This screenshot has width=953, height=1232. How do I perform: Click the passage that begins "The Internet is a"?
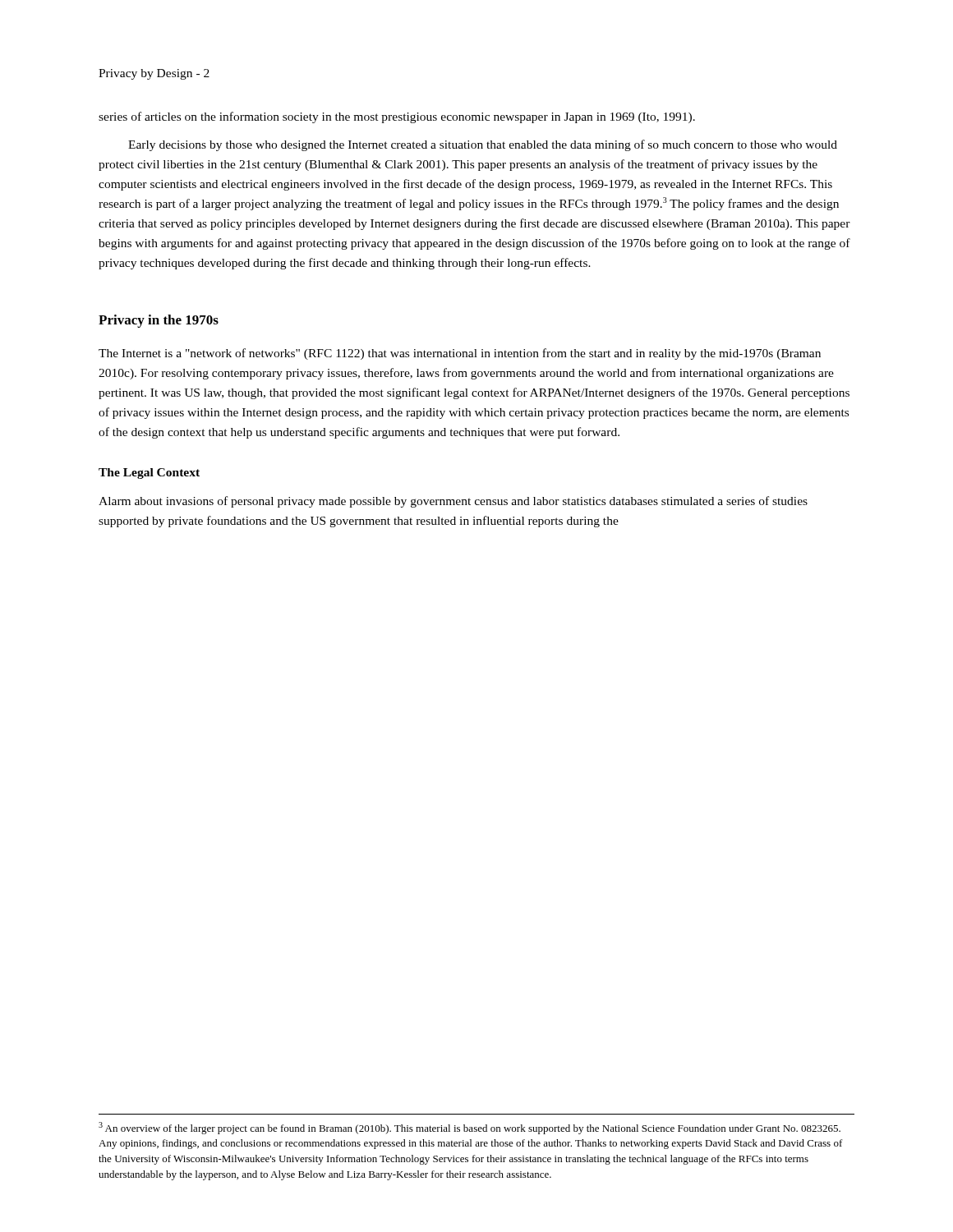coord(476,393)
